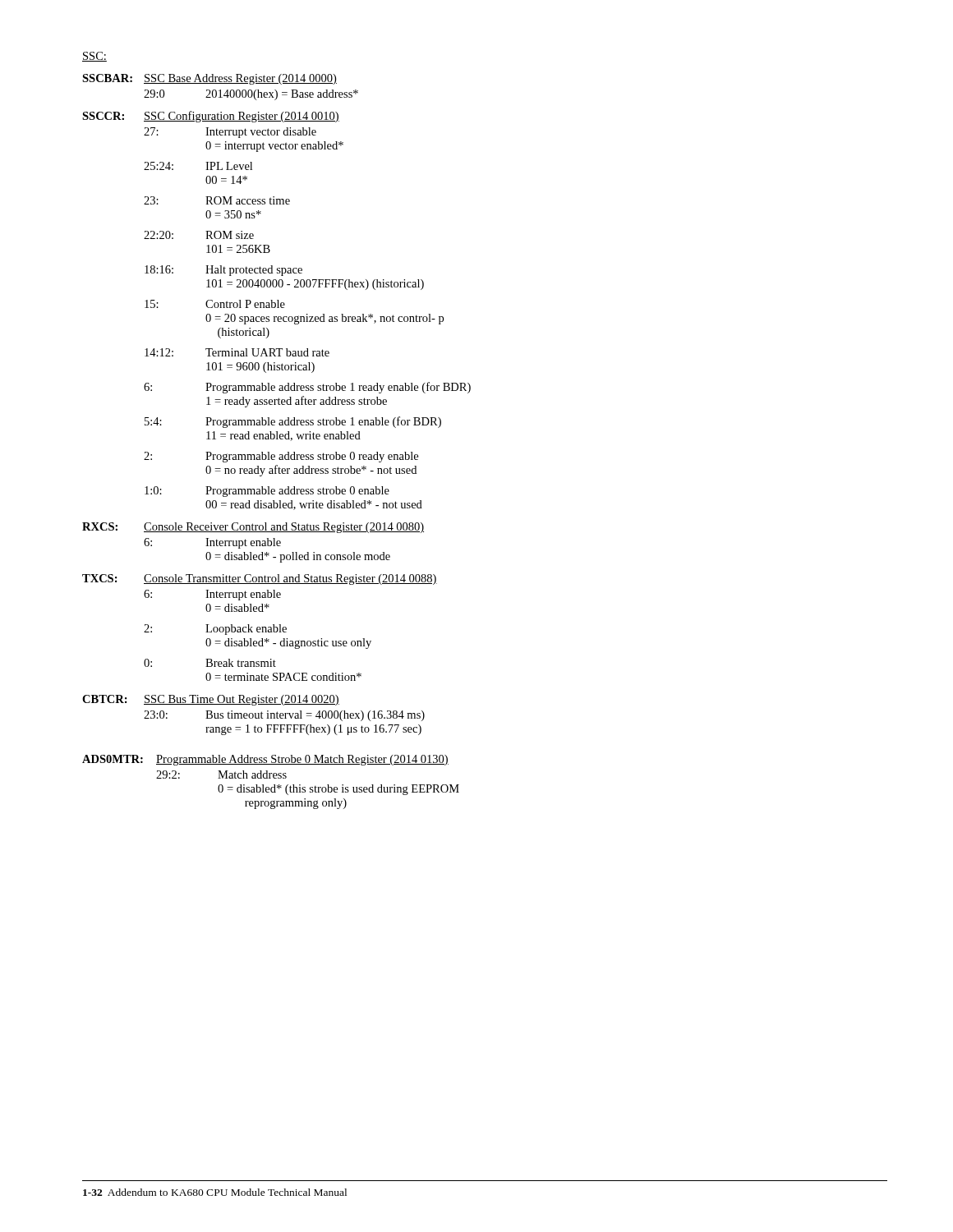This screenshot has height=1232, width=953.
Task: Locate the text block that reads "CBTCR: SSC Bus Time Out Register (2014 0020)"
Action: tap(211, 700)
